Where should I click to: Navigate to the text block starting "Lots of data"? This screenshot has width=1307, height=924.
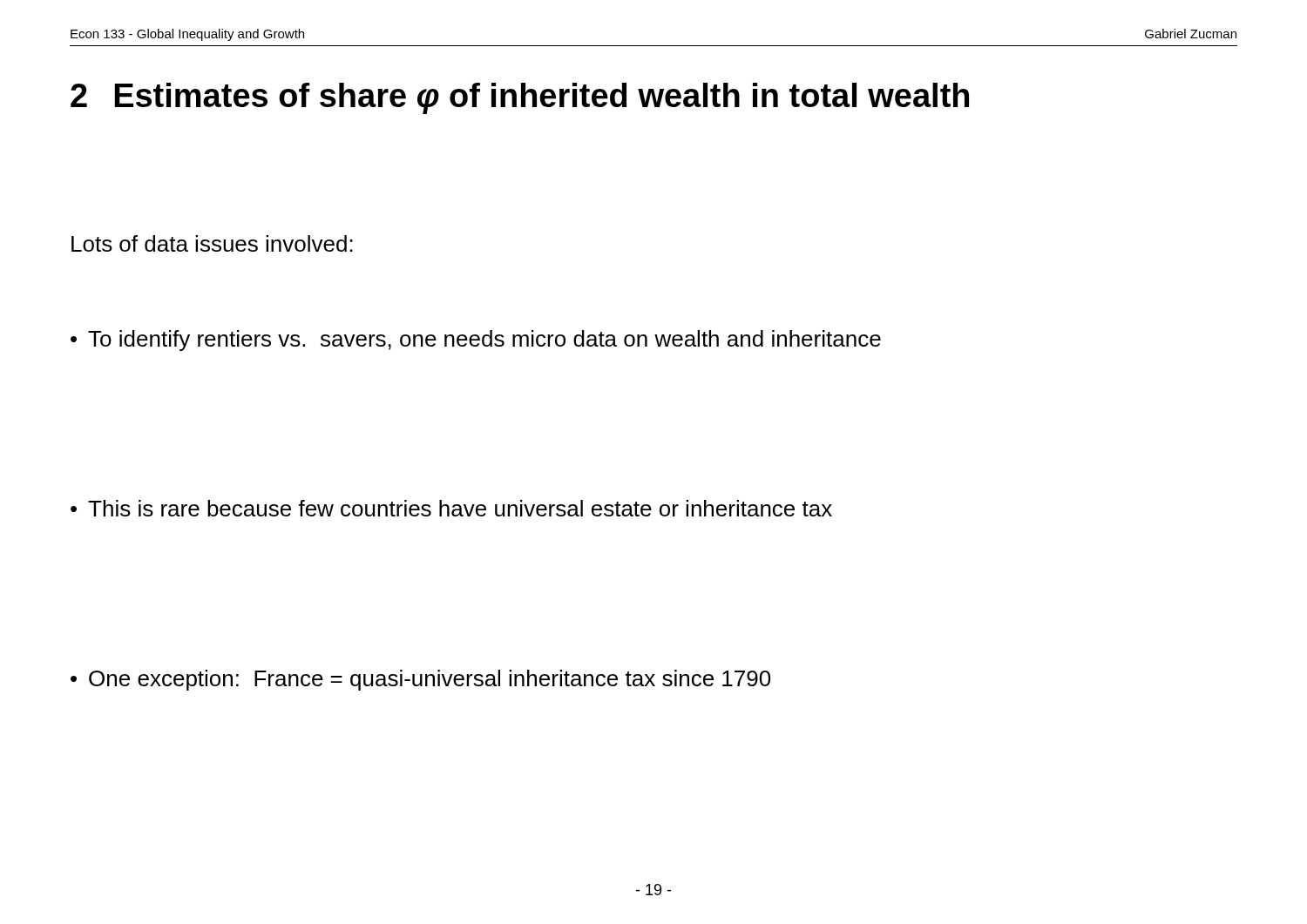click(x=212, y=244)
